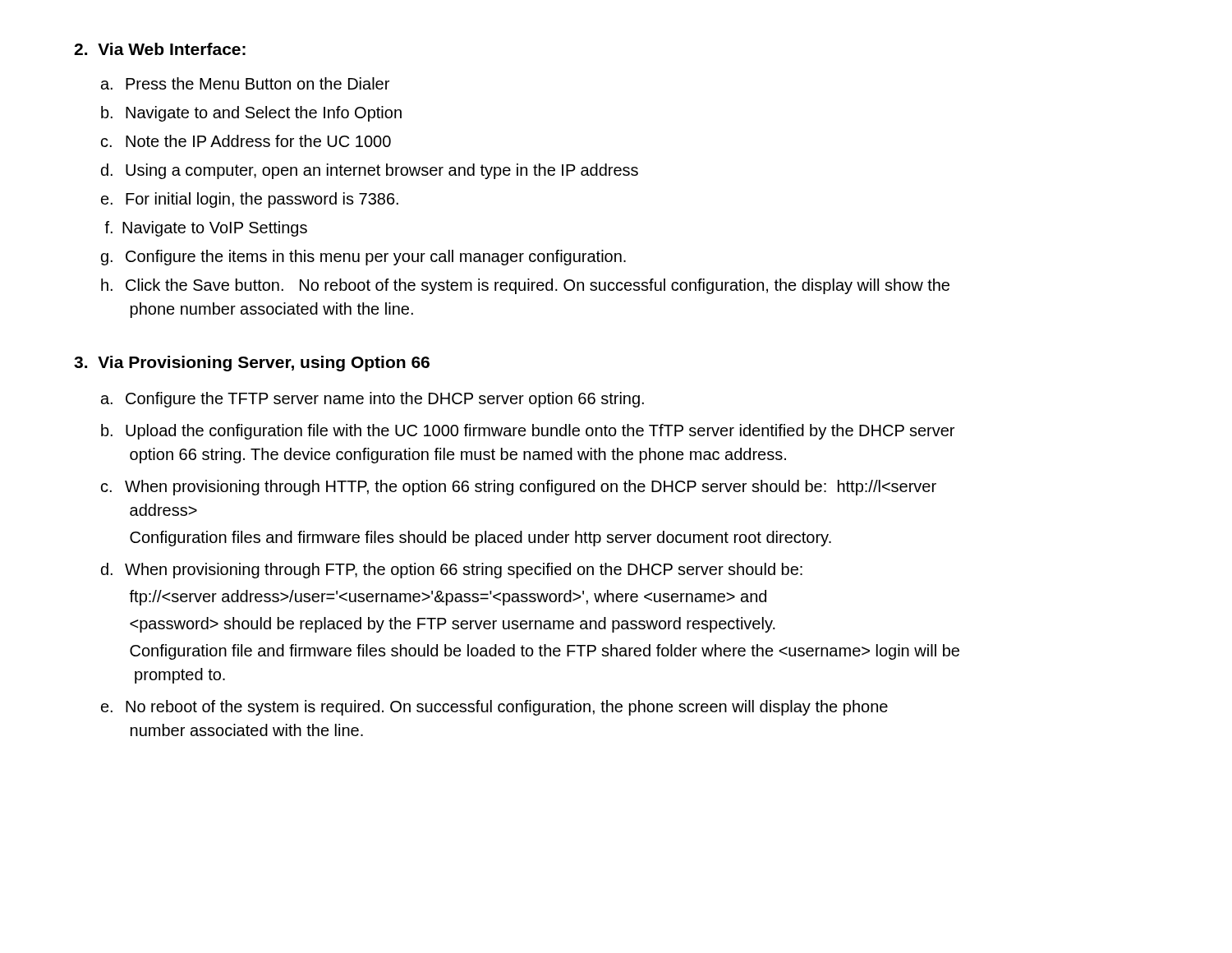
Task: Click on the element starting "c. When provisioning through HTTP, the option 66"
Action: pos(629,499)
